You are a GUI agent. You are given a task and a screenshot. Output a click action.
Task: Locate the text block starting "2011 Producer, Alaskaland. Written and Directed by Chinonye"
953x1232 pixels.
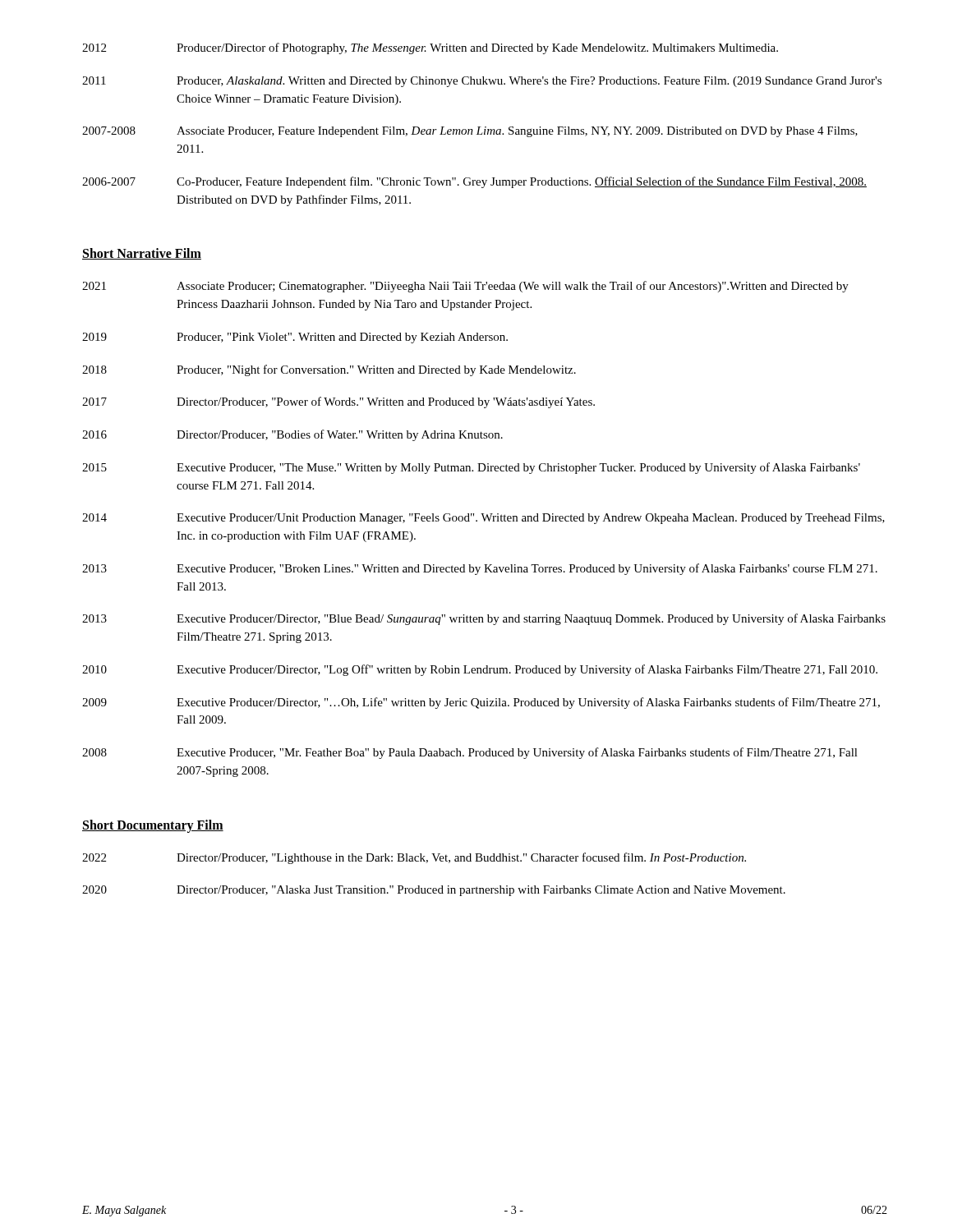tap(485, 90)
